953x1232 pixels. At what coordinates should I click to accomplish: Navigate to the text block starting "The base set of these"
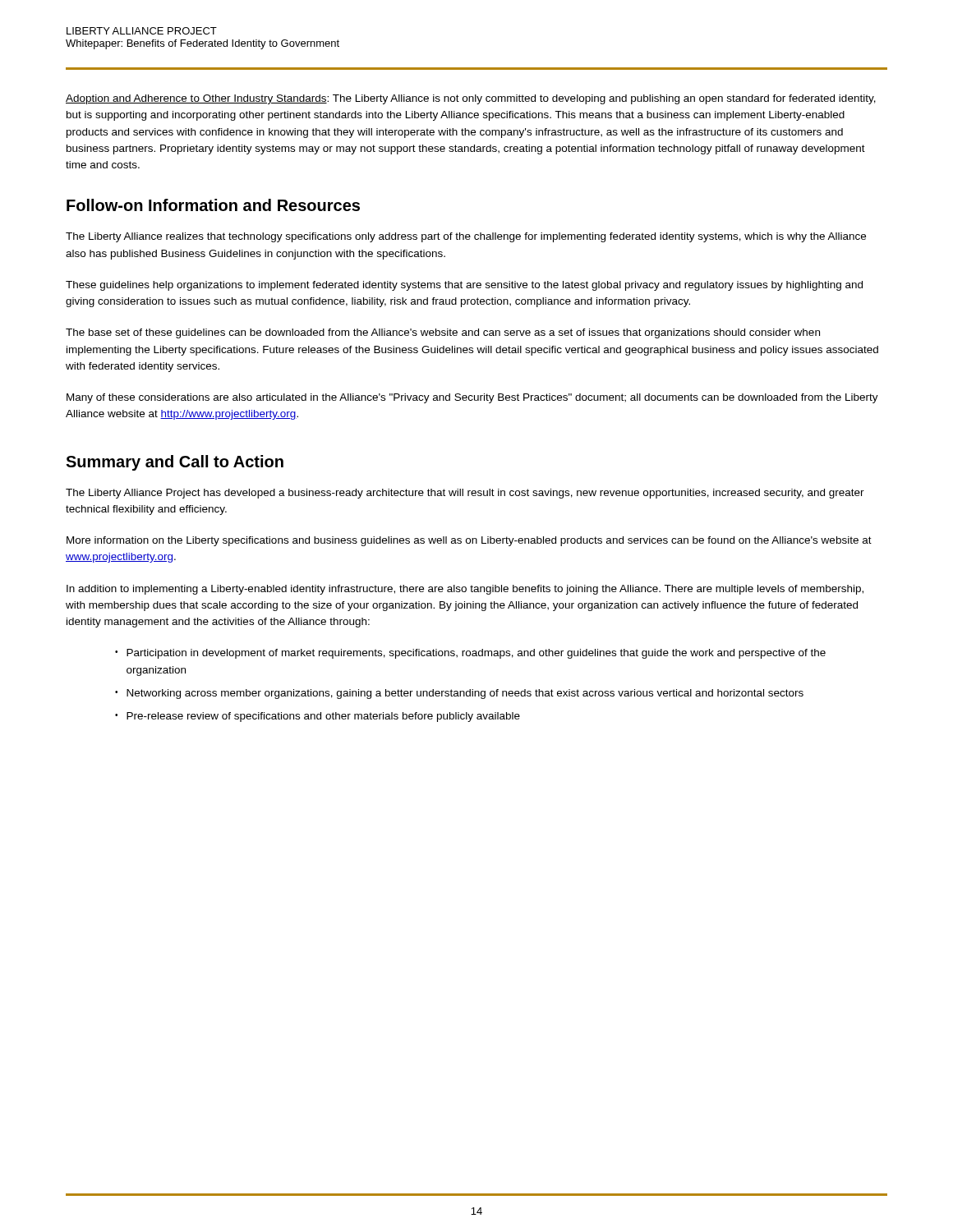(472, 349)
